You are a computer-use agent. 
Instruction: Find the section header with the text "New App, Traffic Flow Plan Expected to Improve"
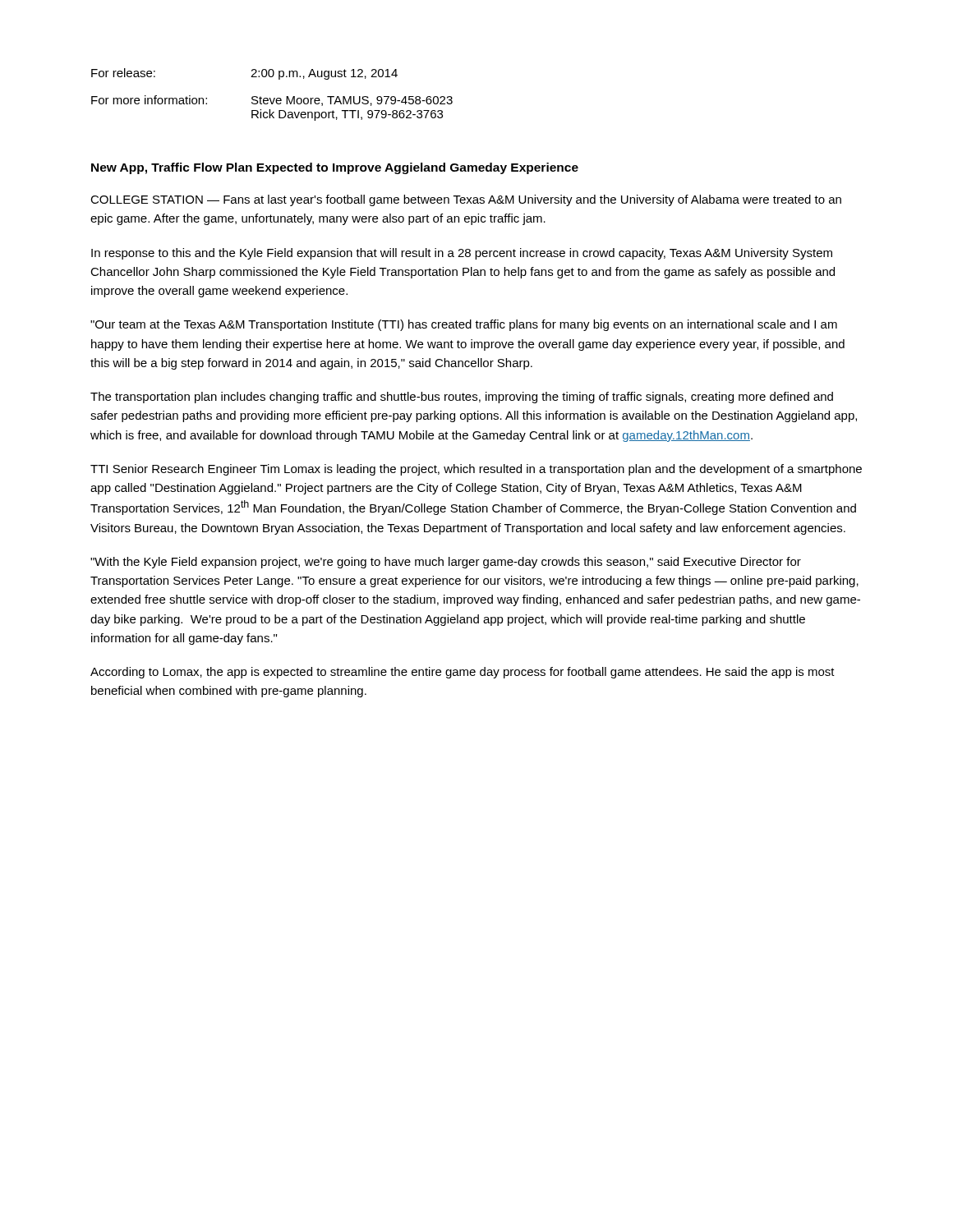(334, 167)
